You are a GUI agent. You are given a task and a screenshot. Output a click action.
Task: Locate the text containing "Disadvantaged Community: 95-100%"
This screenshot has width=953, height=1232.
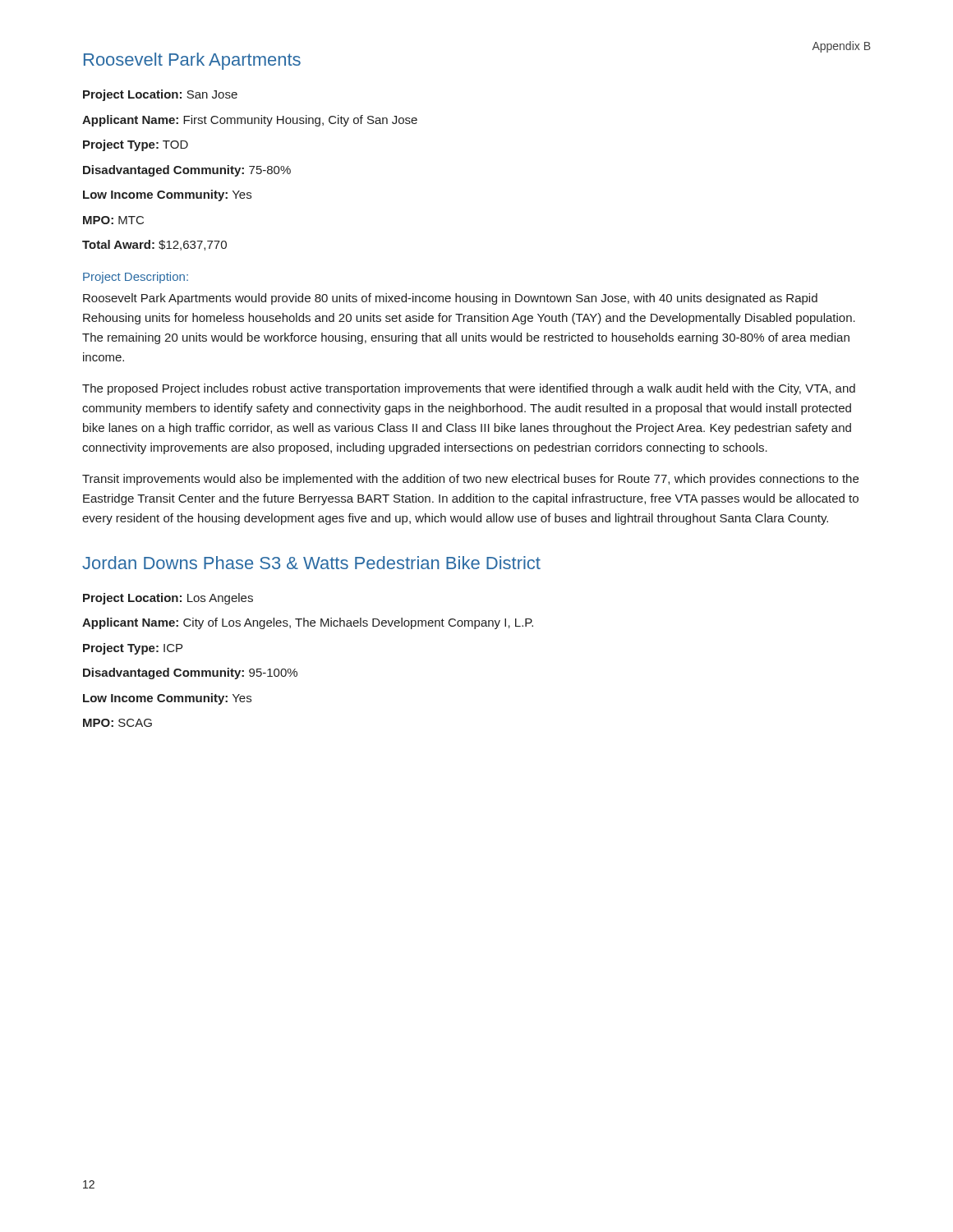point(190,672)
